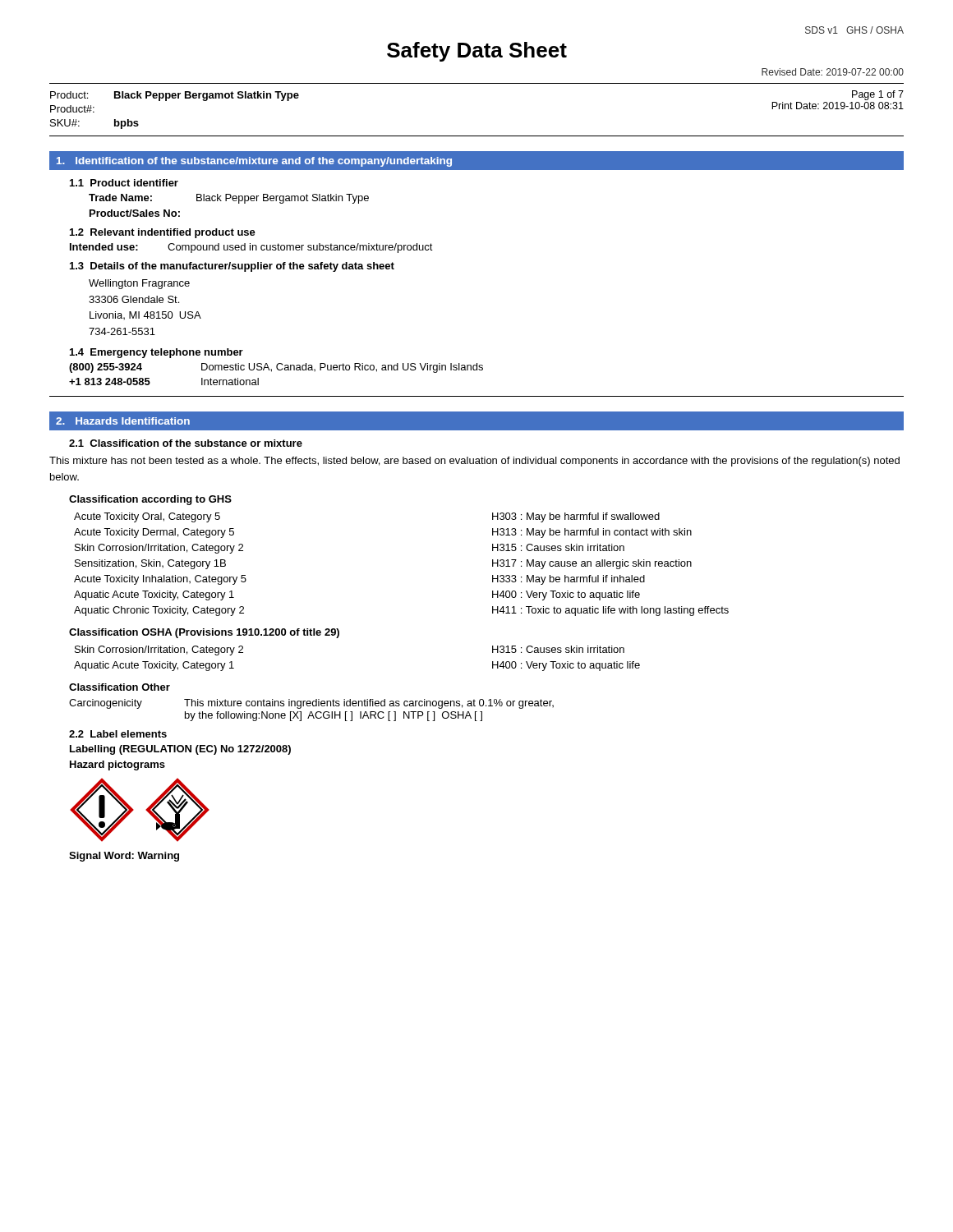
Task: Find the text block that reads "Trade Name: Black Pepper Bergamot"
Action: click(x=229, y=197)
